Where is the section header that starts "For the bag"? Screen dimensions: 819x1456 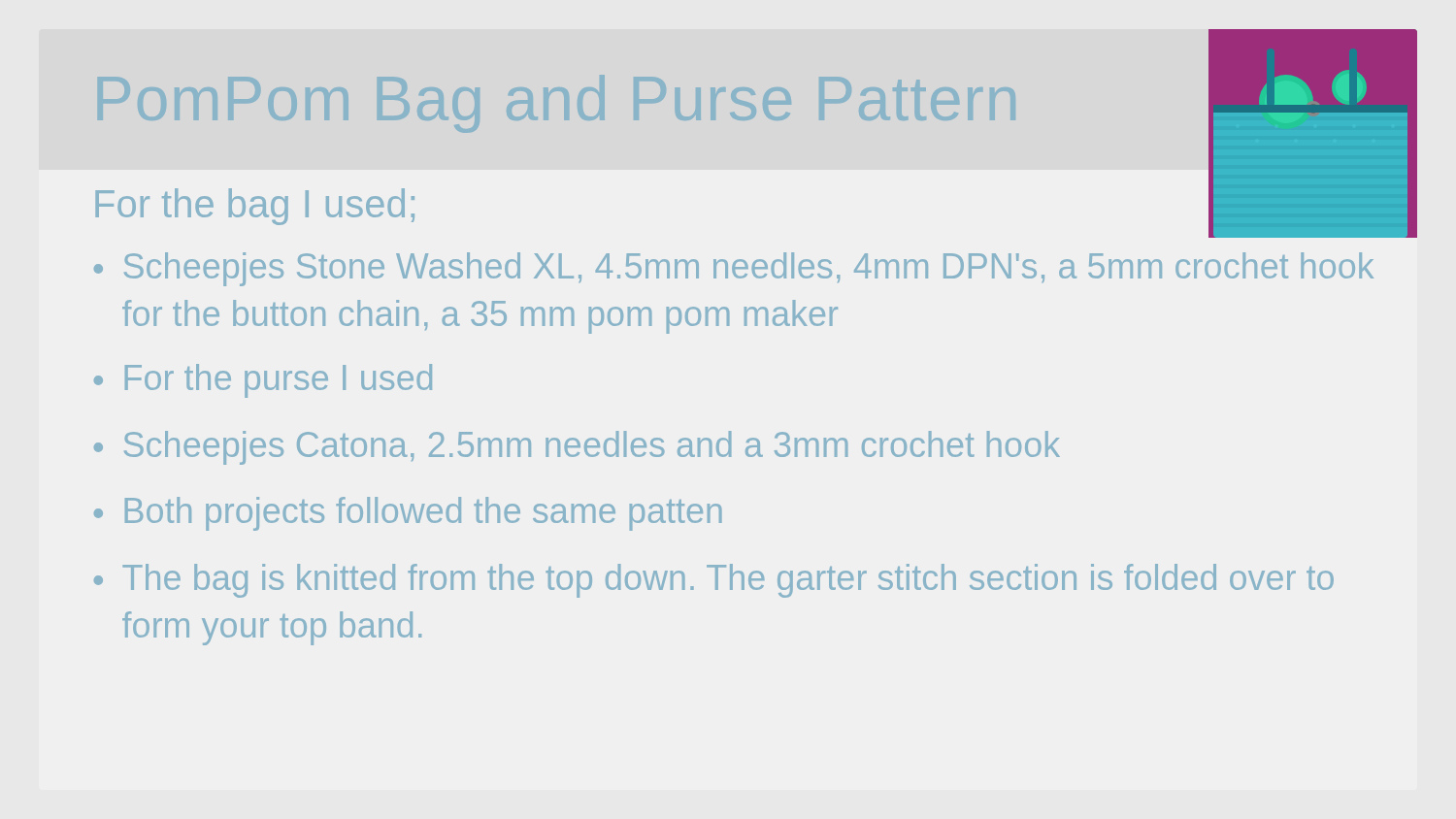click(255, 204)
